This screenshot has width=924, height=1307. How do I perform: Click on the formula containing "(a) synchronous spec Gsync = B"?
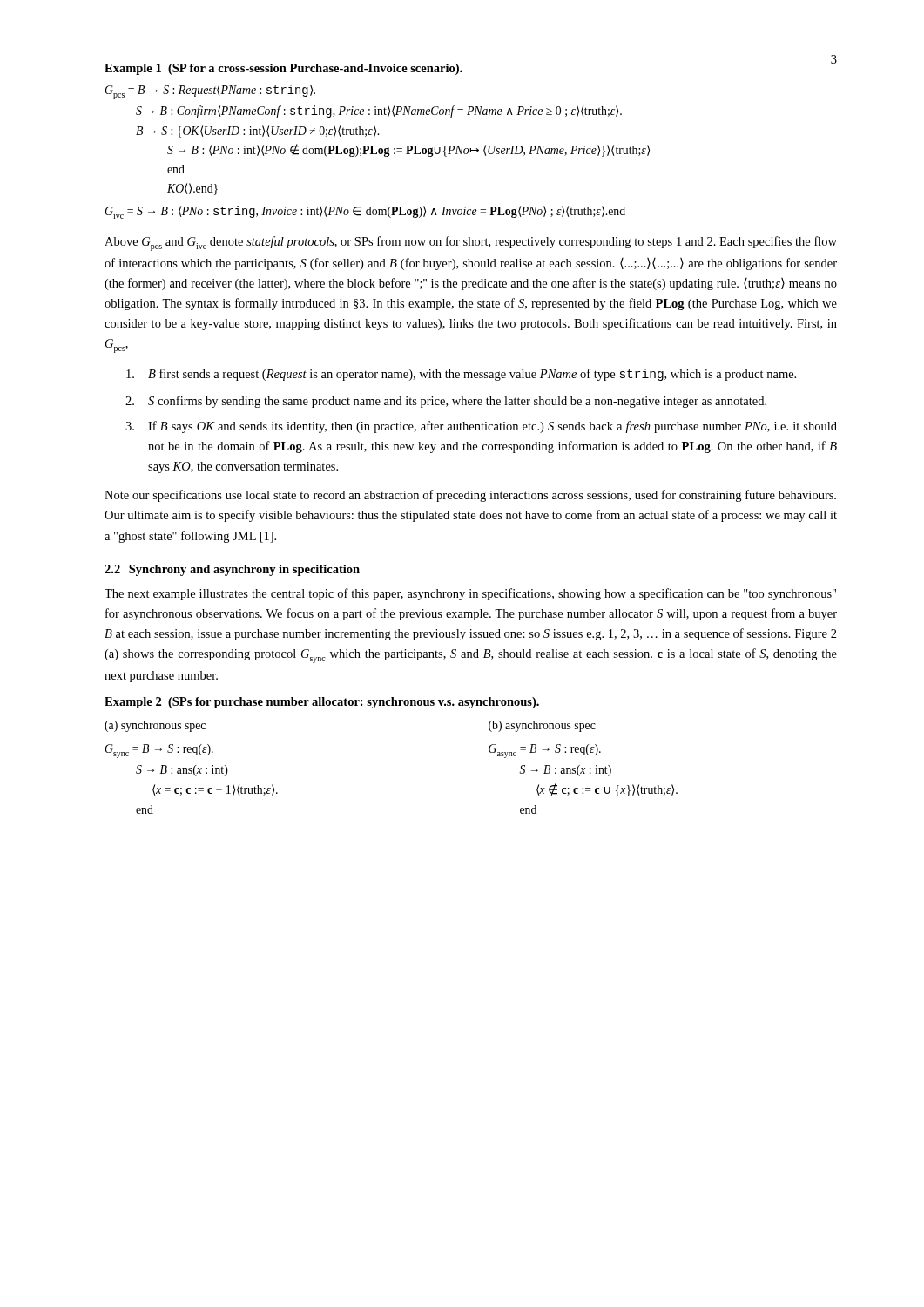pos(161,726)
